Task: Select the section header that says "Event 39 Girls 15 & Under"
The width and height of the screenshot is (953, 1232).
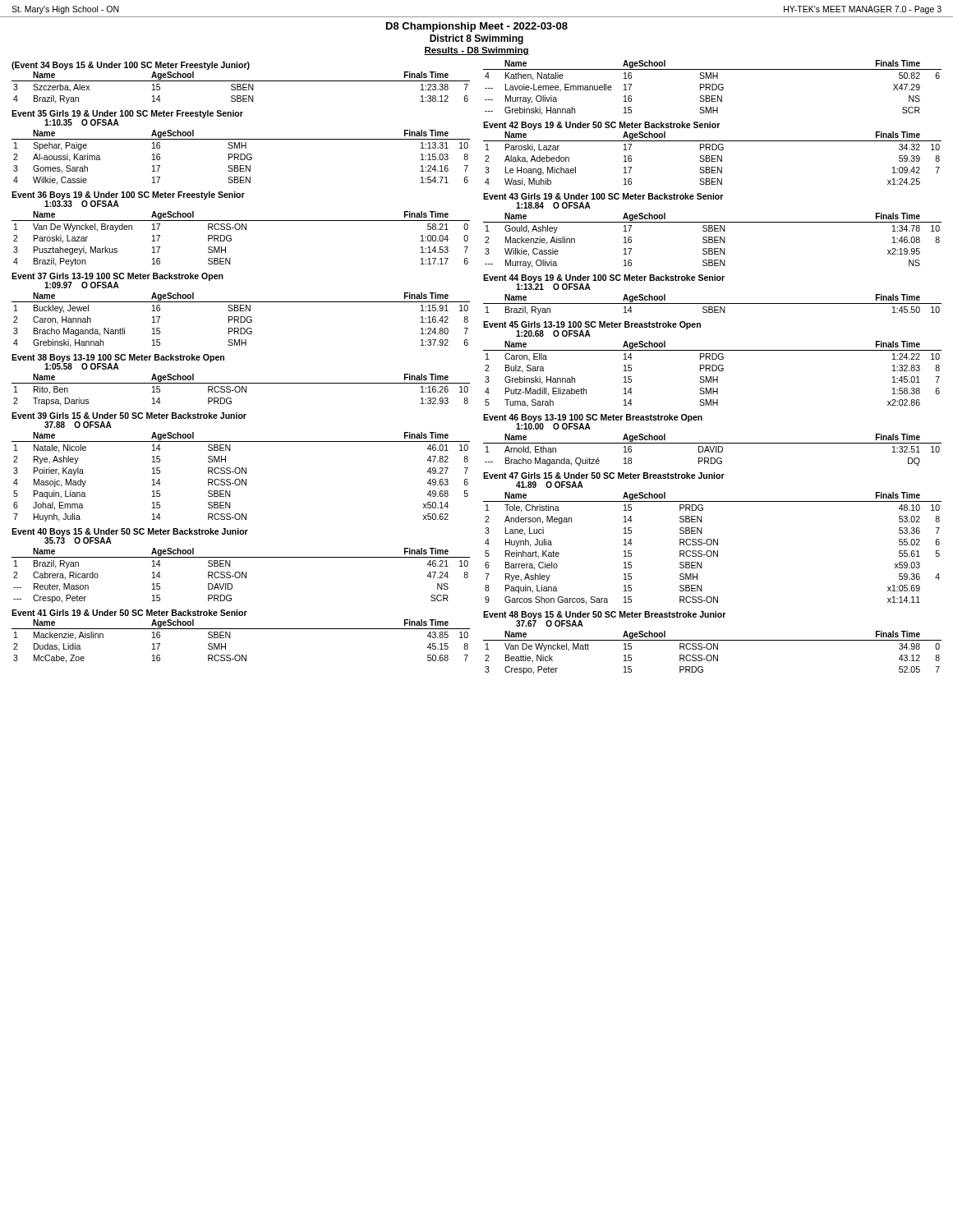Action: (129, 416)
